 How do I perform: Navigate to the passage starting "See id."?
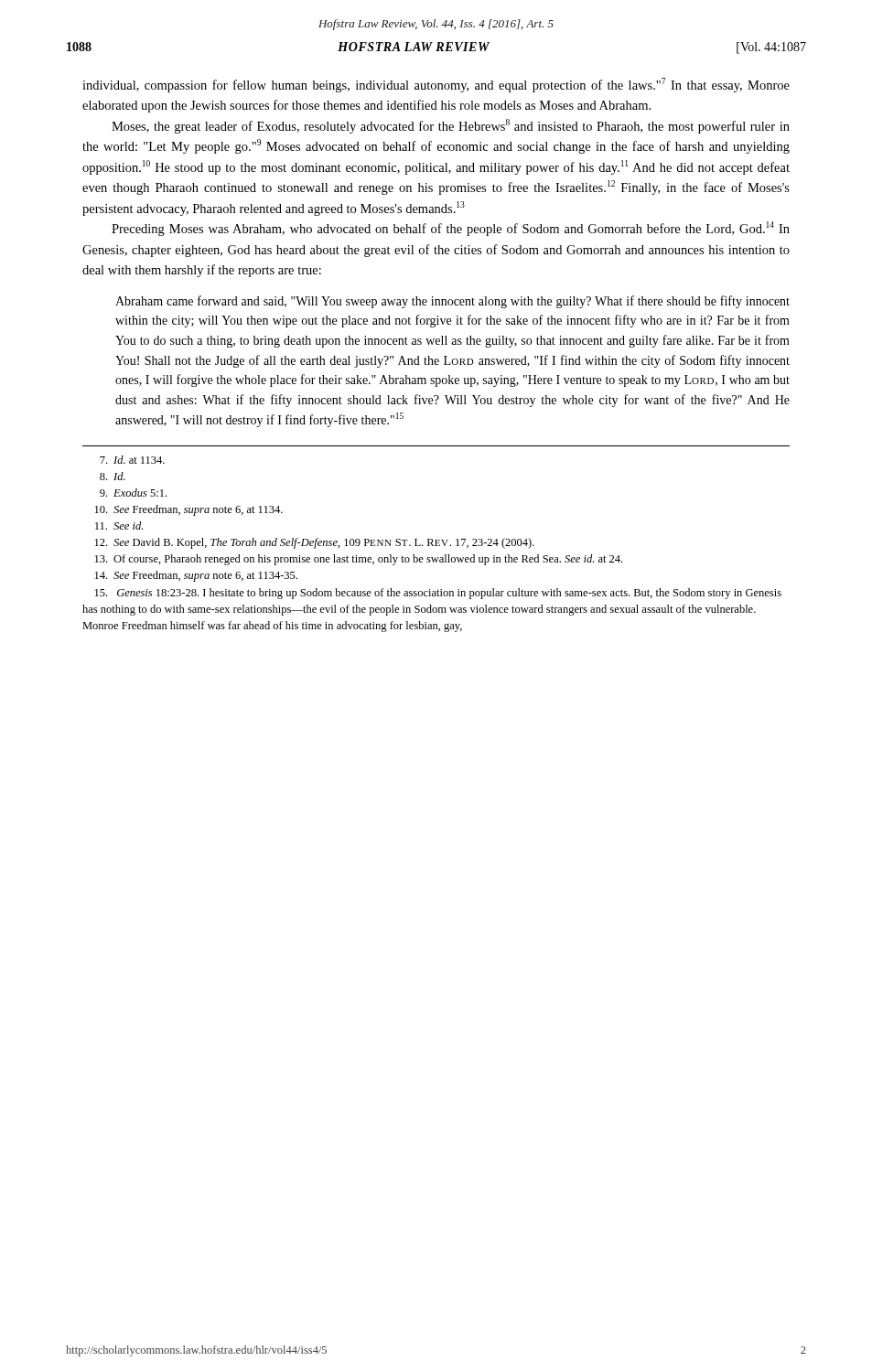[x=119, y=525]
